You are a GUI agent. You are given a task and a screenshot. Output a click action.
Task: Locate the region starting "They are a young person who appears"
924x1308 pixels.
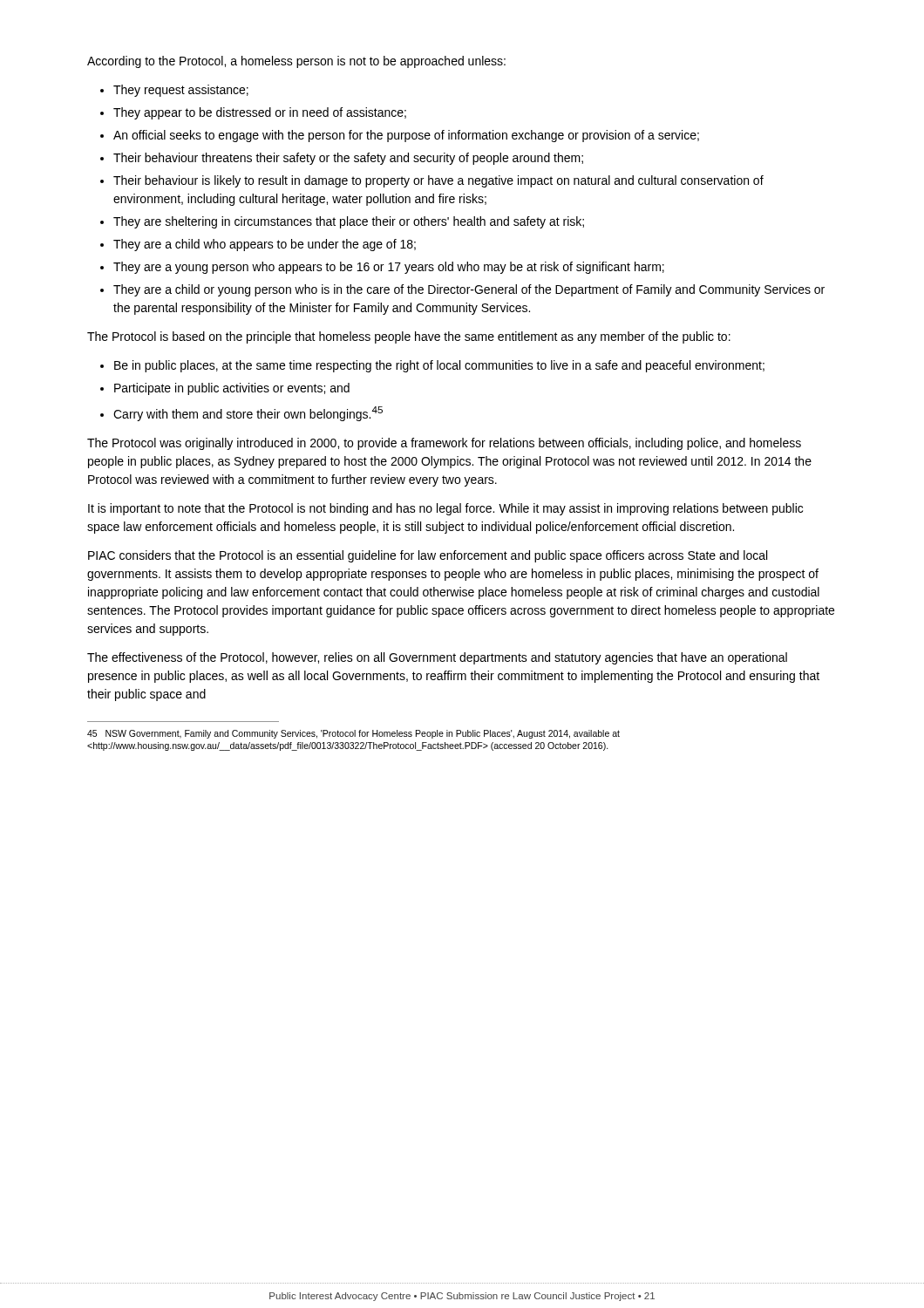pyautogui.click(x=389, y=267)
